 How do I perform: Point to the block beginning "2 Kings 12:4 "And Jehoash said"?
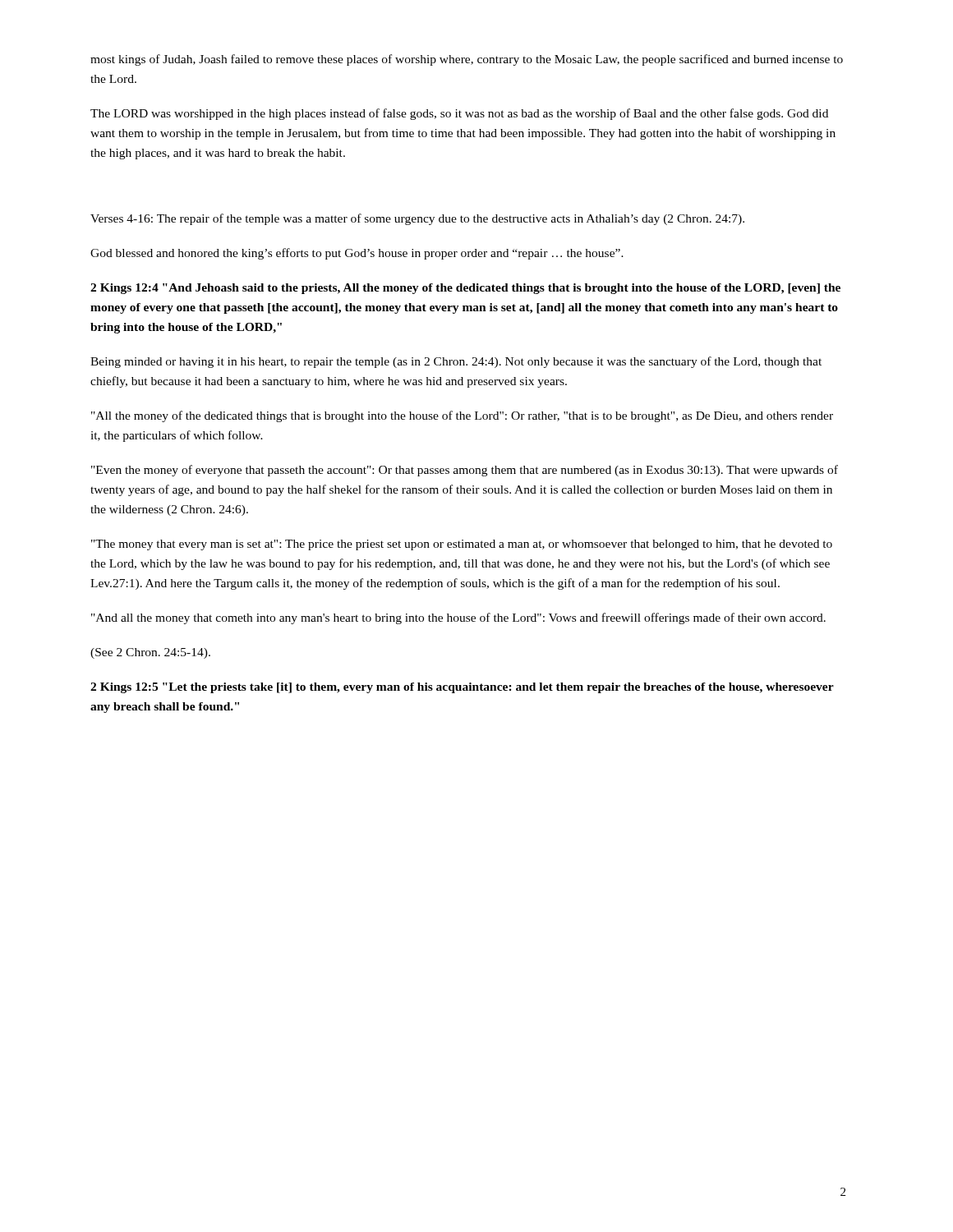[x=466, y=307]
